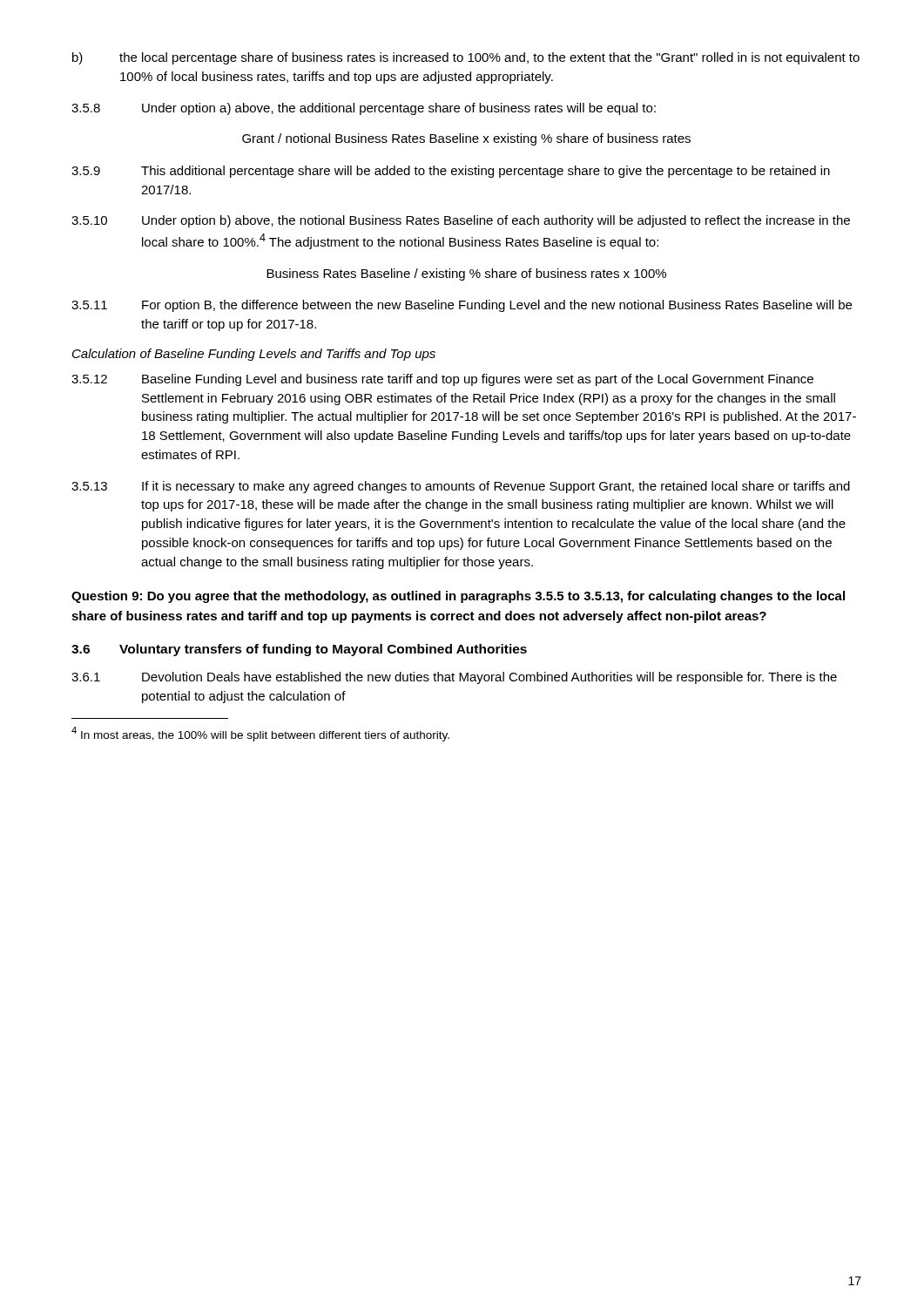This screenshot has height=1307, width=924.
Task: Find the section header that says "3.6 Voluntary transfers"
Action: pyautogui.click(x=299, y=649)
